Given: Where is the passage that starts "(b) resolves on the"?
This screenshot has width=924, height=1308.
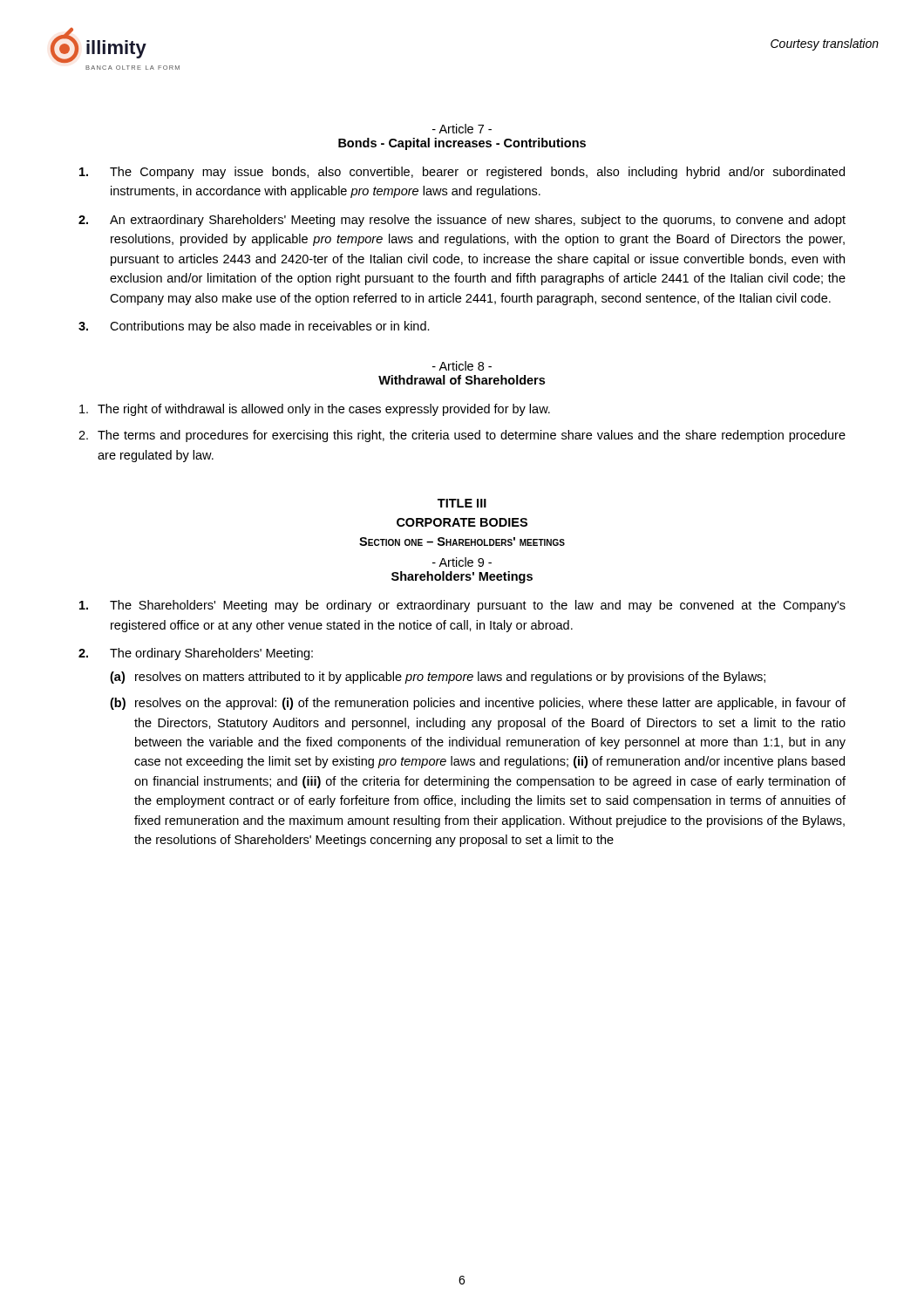Looking at the screenshot, I should click(478, 772).
